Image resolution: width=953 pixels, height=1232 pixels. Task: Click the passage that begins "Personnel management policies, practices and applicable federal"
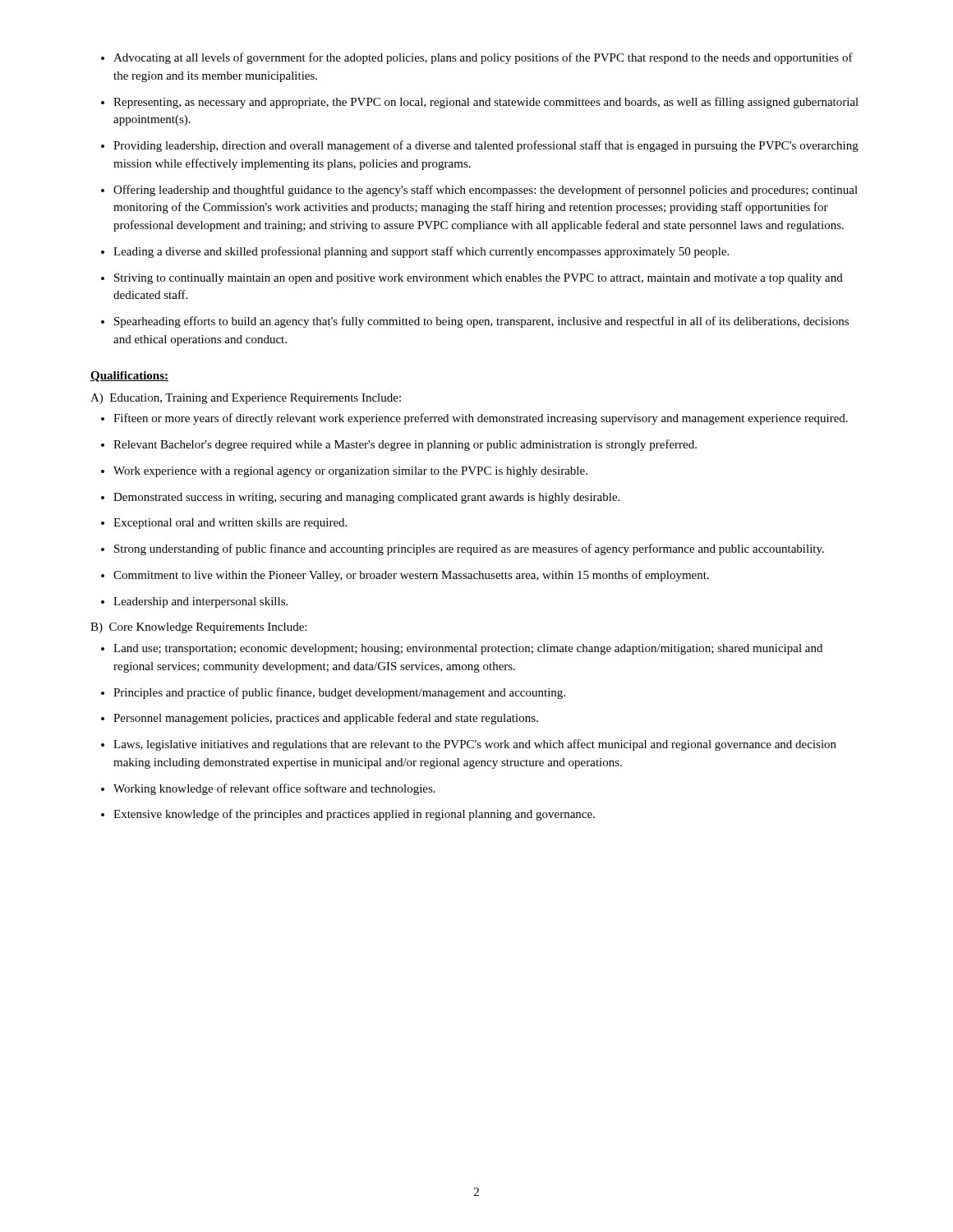point(488,719)
